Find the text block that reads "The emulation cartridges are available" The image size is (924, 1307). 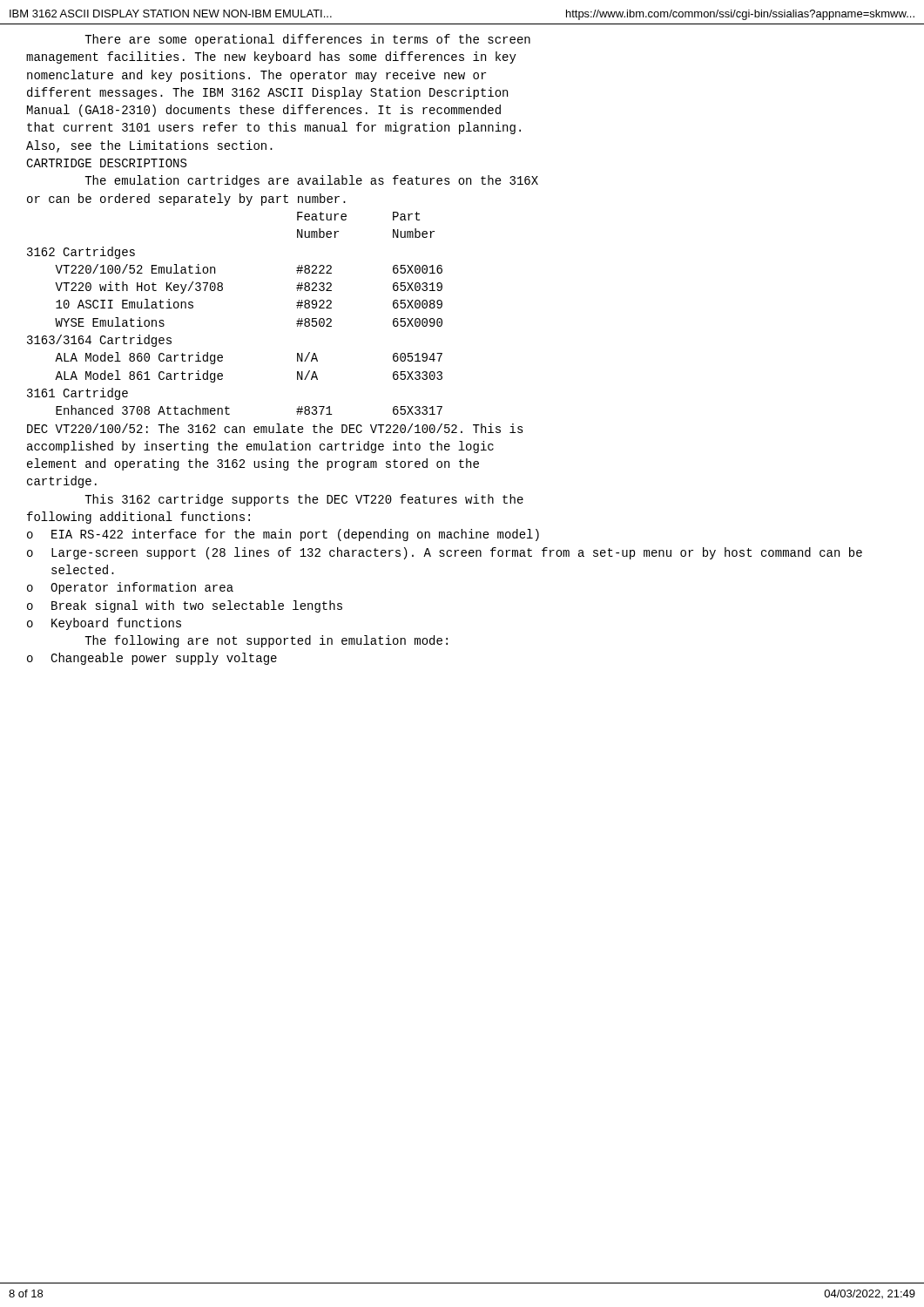click(282, 190)
